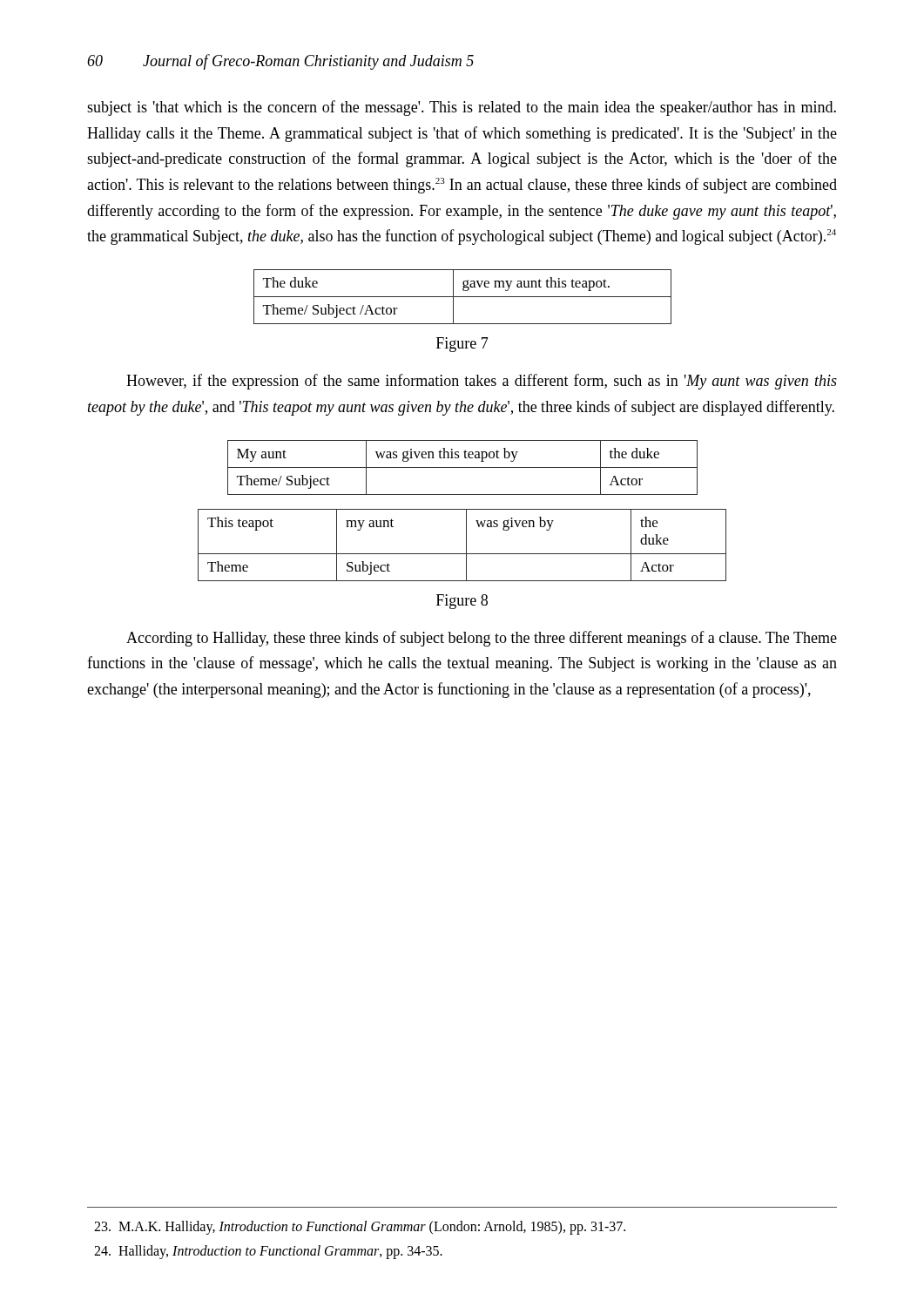Click on the text block containing "However, if the expression"
Screen dimensions: 1307x924
462,394
